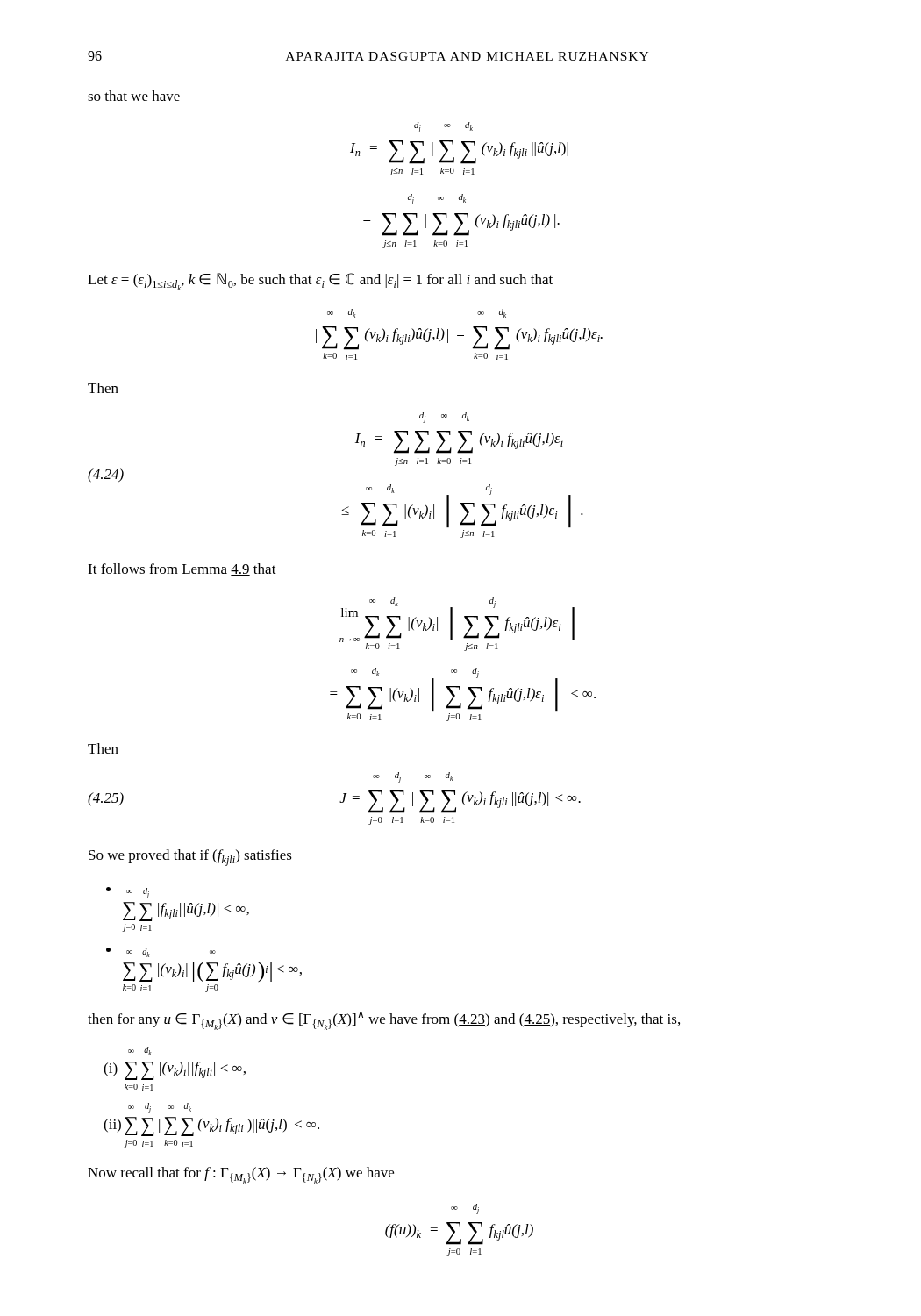921x1316 pixels.
Task: Point to the region starting "(f(u))k = ∞ ∑ j=0 dj ∑"
Action: coord(459,1230)
